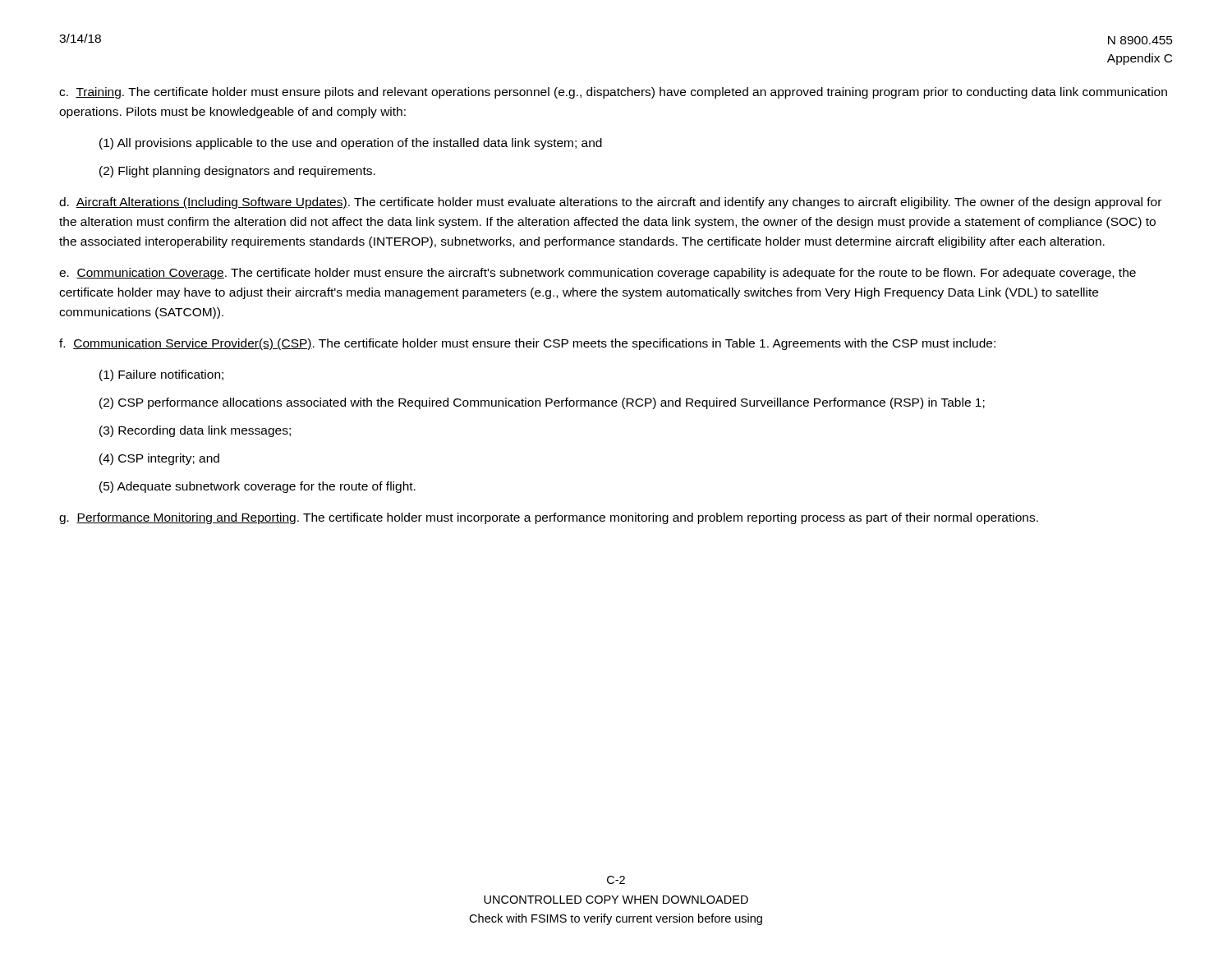Viewport: 1232px width, 953px height.
Task: Locate the list item with the text "(4) CSP integrity;"
Action: tap(159, 458)
